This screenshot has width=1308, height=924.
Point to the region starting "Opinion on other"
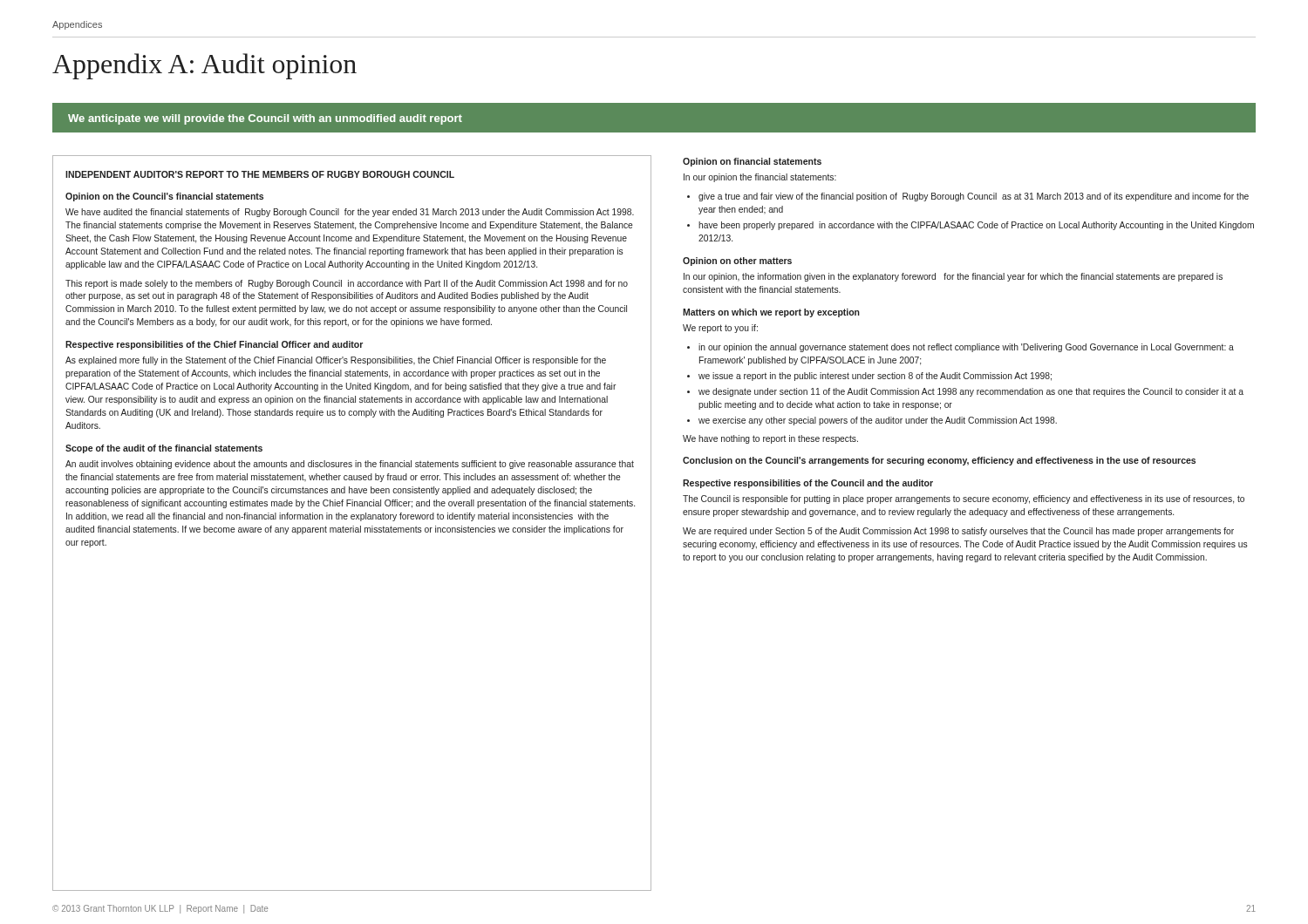pos(737,261)
